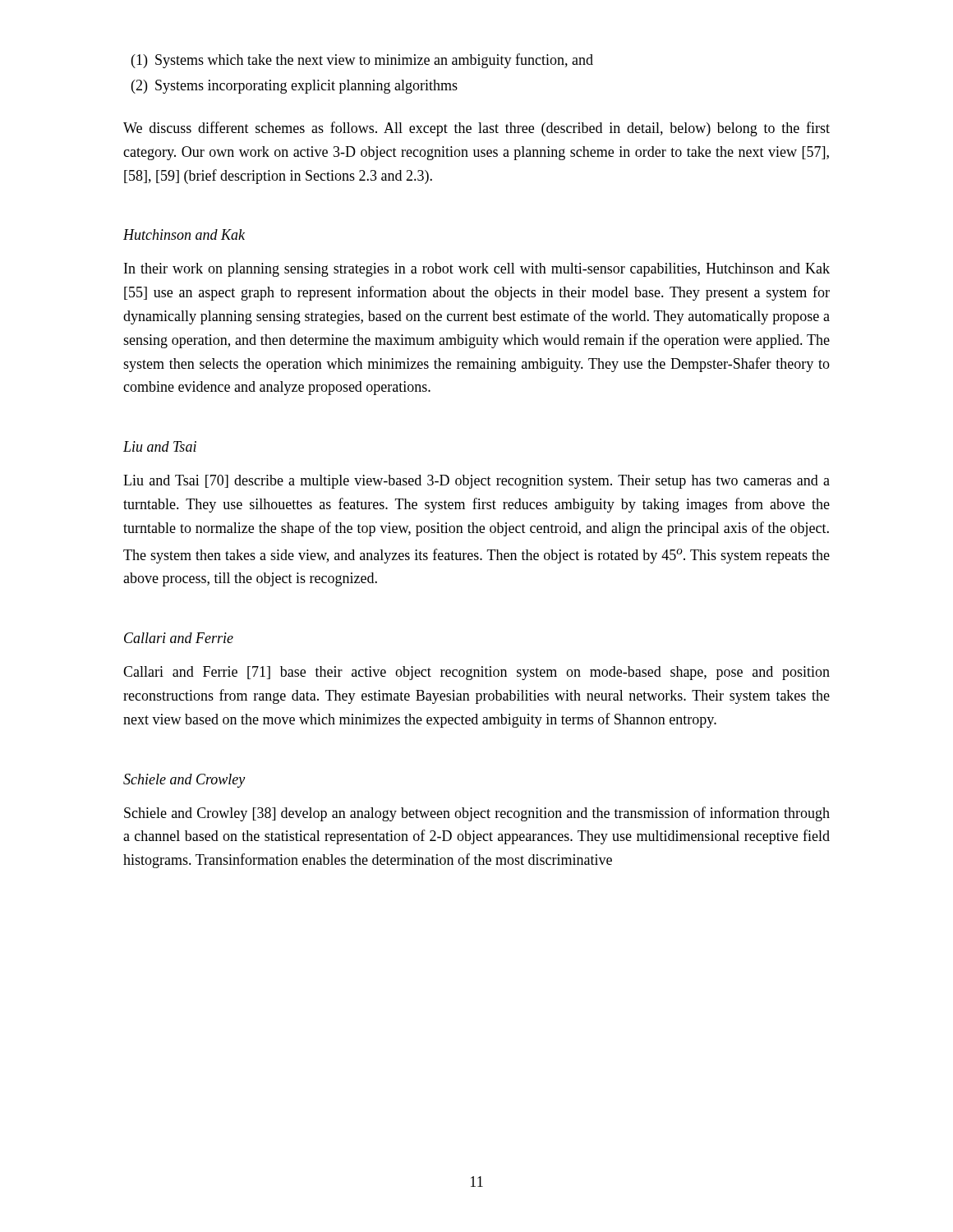Viewport: 953px width, 1232px height.
Task: Select the section header with the text "Liu and Tsai"
Action: [160, 447]
